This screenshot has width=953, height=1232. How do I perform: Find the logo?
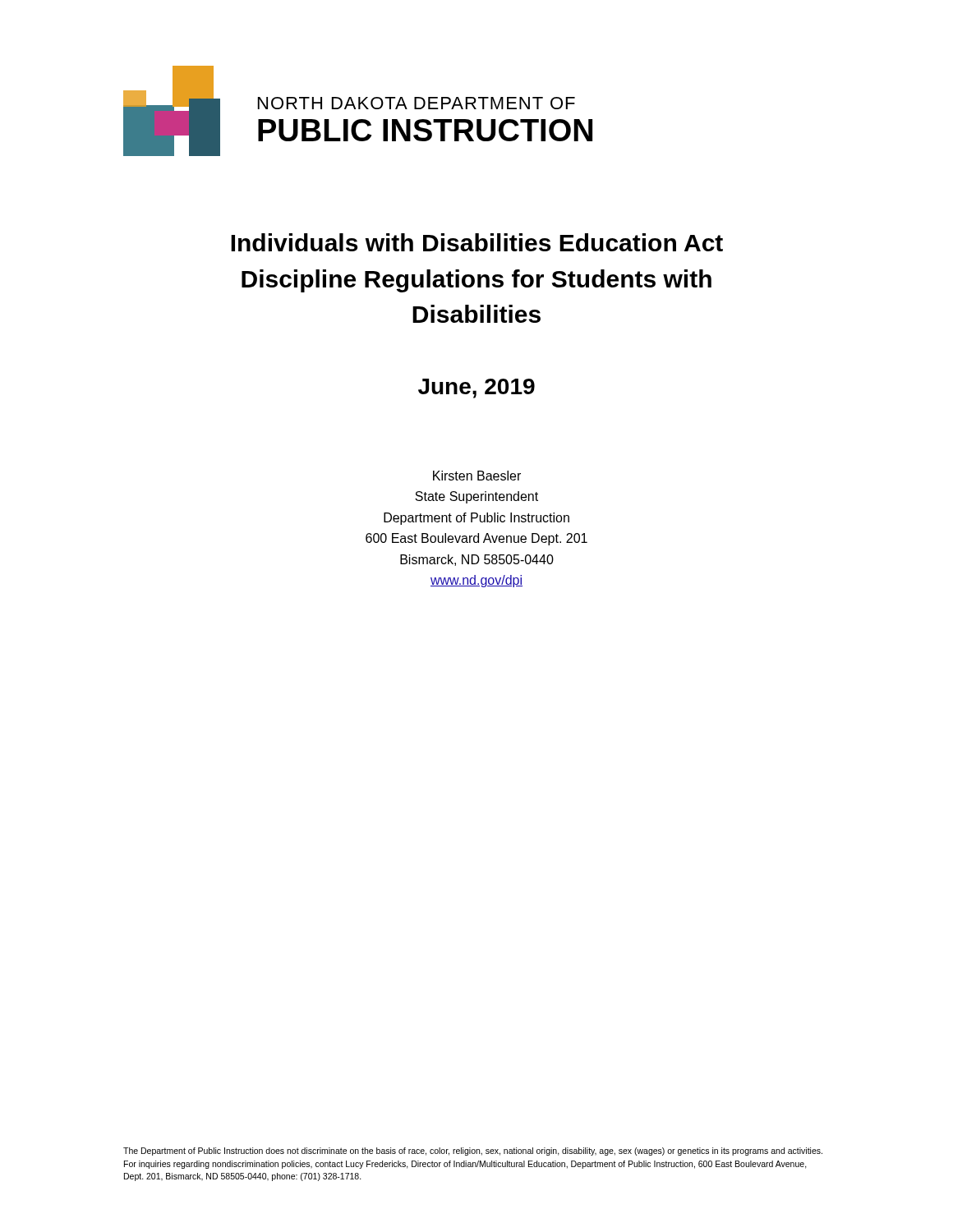click(x=476, y=121)
